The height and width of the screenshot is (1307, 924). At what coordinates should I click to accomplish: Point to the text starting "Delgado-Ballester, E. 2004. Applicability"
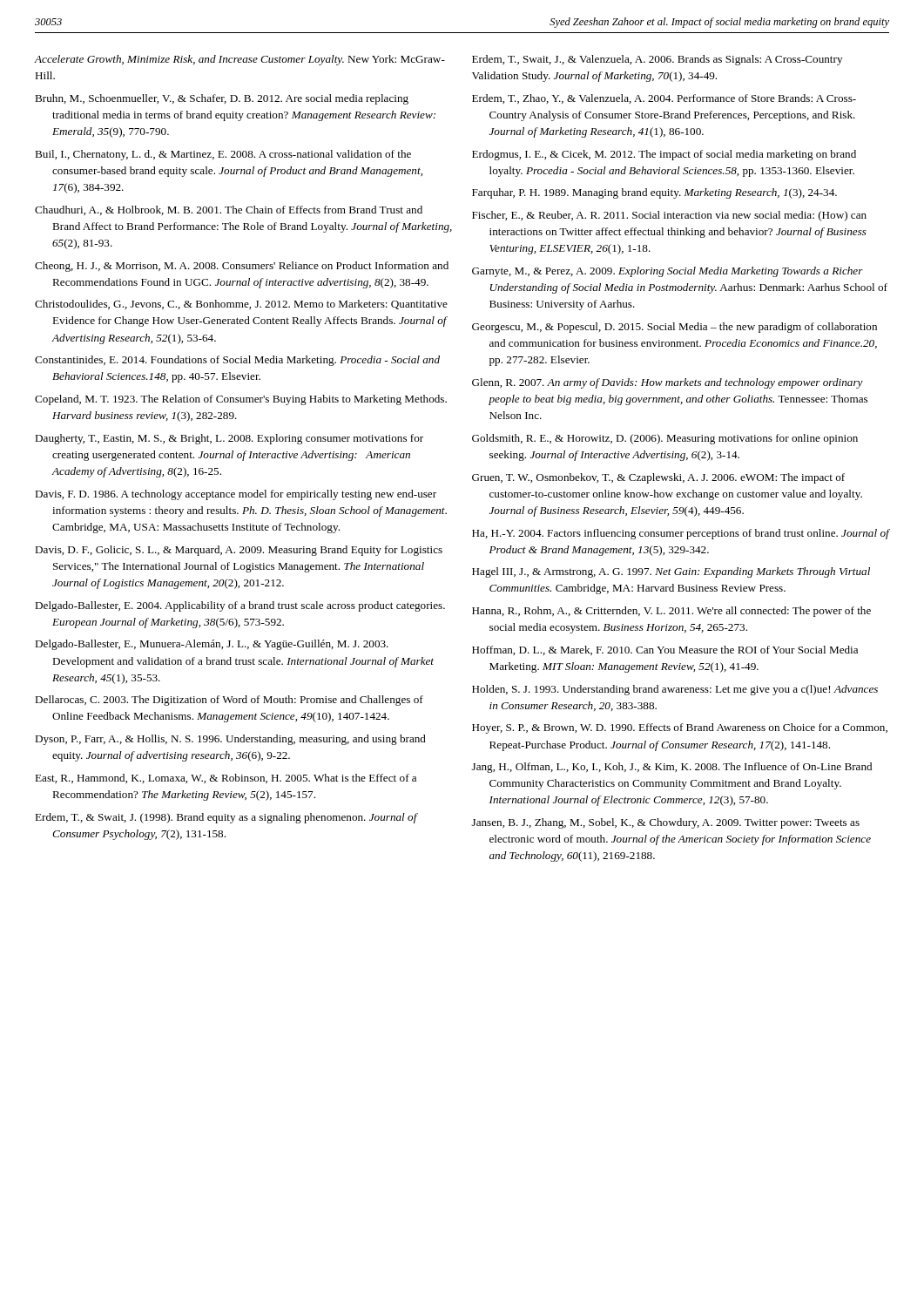coord(244,613)
